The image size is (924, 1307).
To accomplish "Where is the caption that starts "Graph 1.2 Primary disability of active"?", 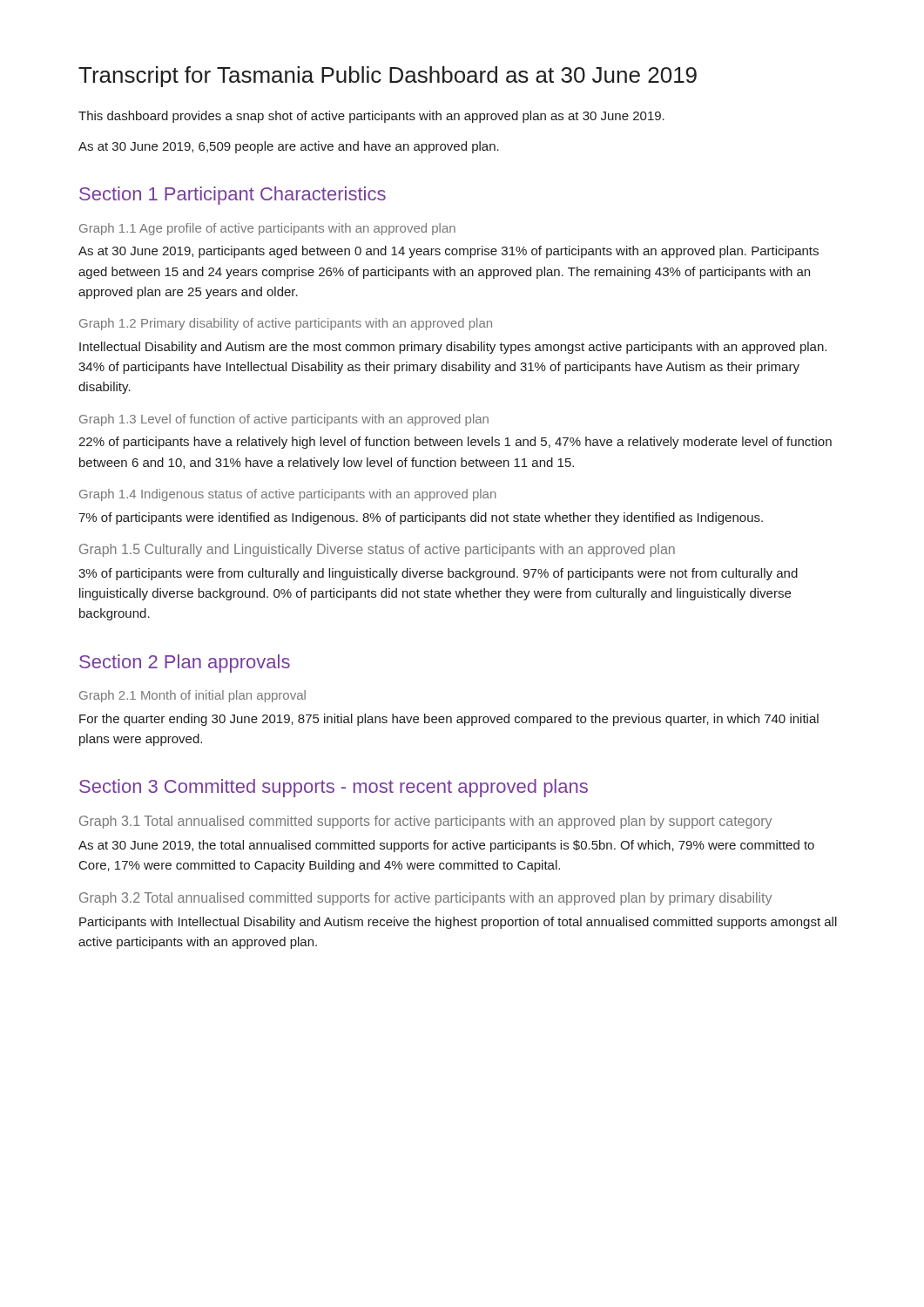I will click(x=286, y=323).
